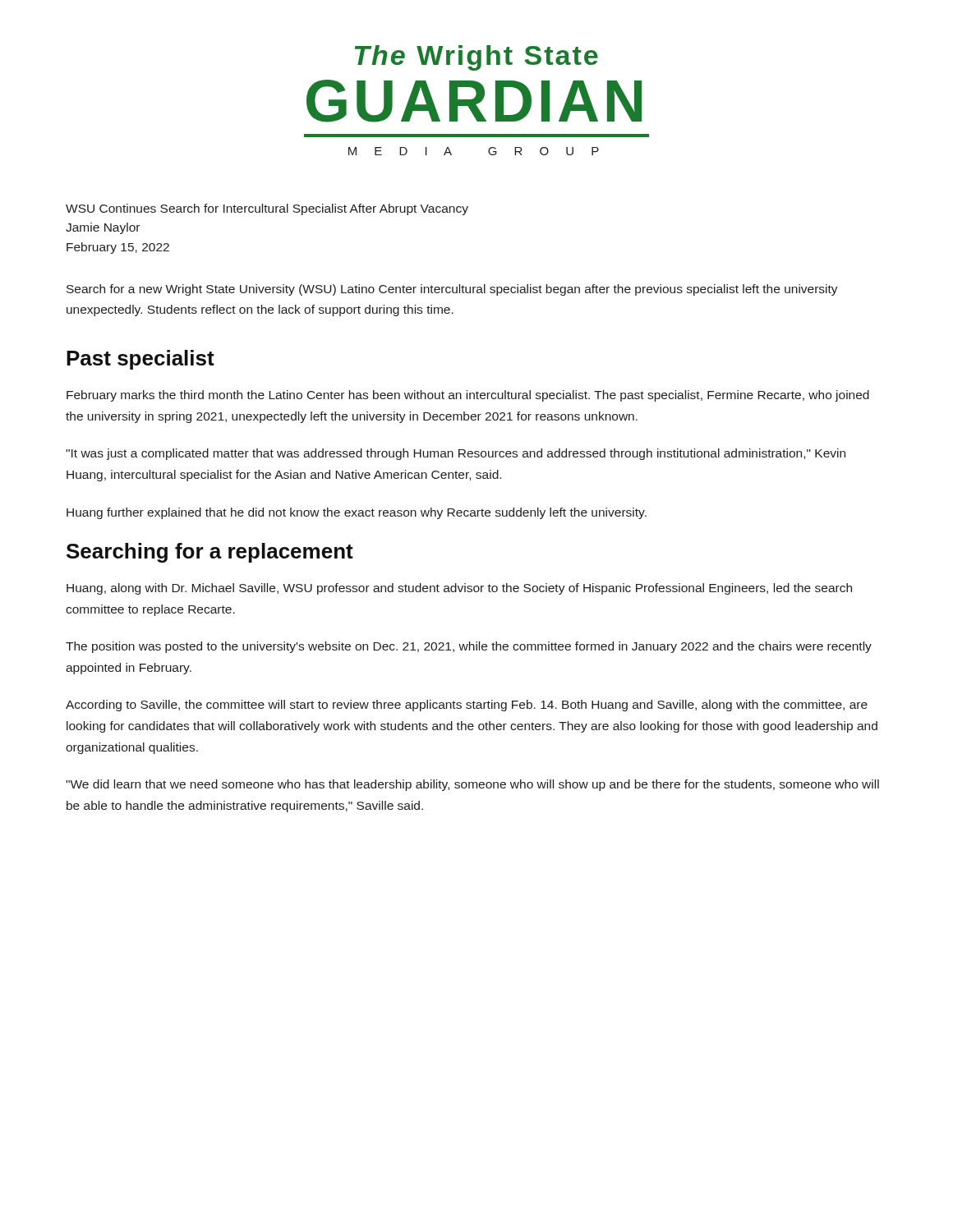Click the passage that begins "According to Saville, the committee will start to"
The width and height of the screenshot is (953, 1232).
(472, 726)
